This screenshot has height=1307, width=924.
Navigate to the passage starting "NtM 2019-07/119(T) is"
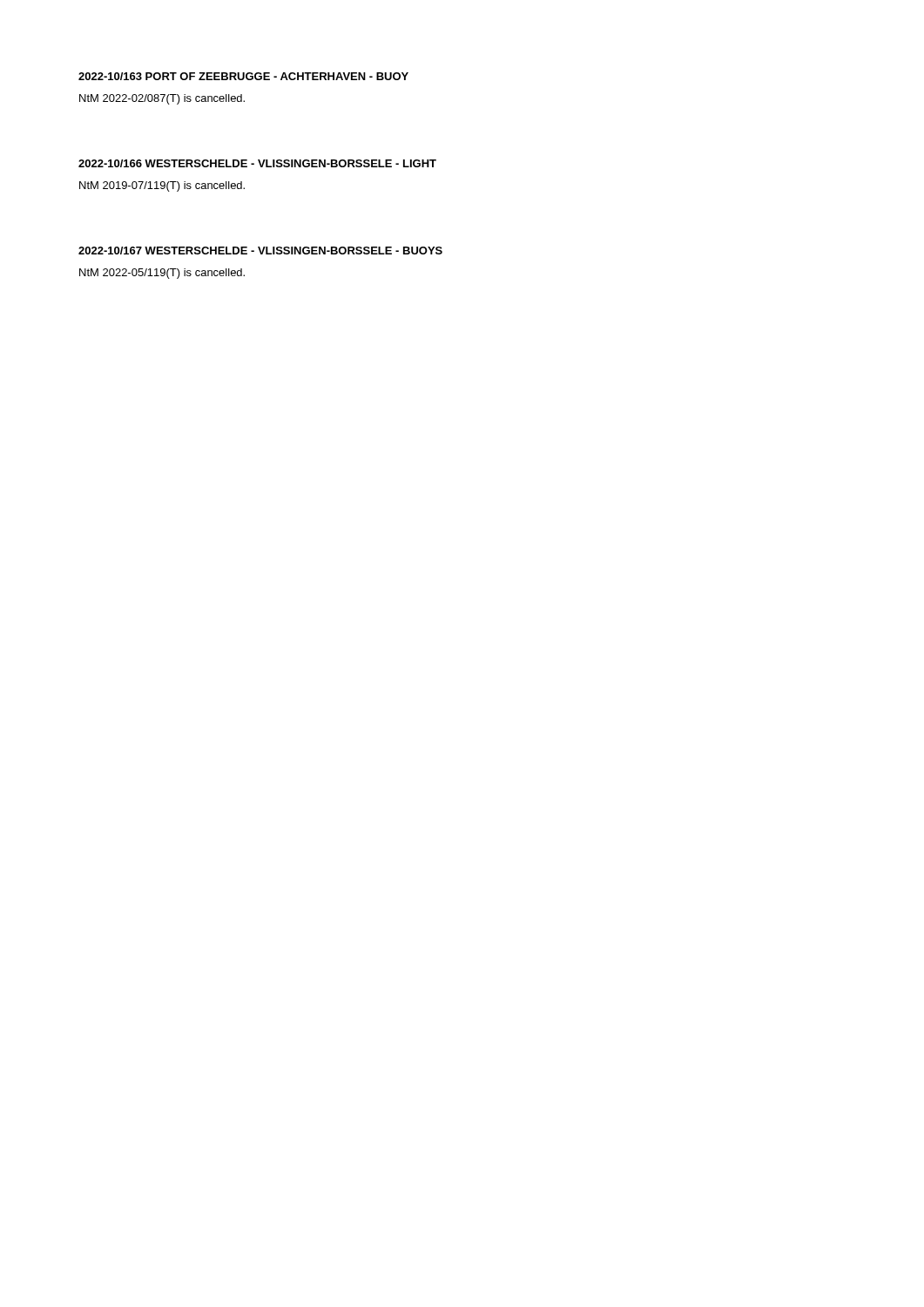coord(162,185)
